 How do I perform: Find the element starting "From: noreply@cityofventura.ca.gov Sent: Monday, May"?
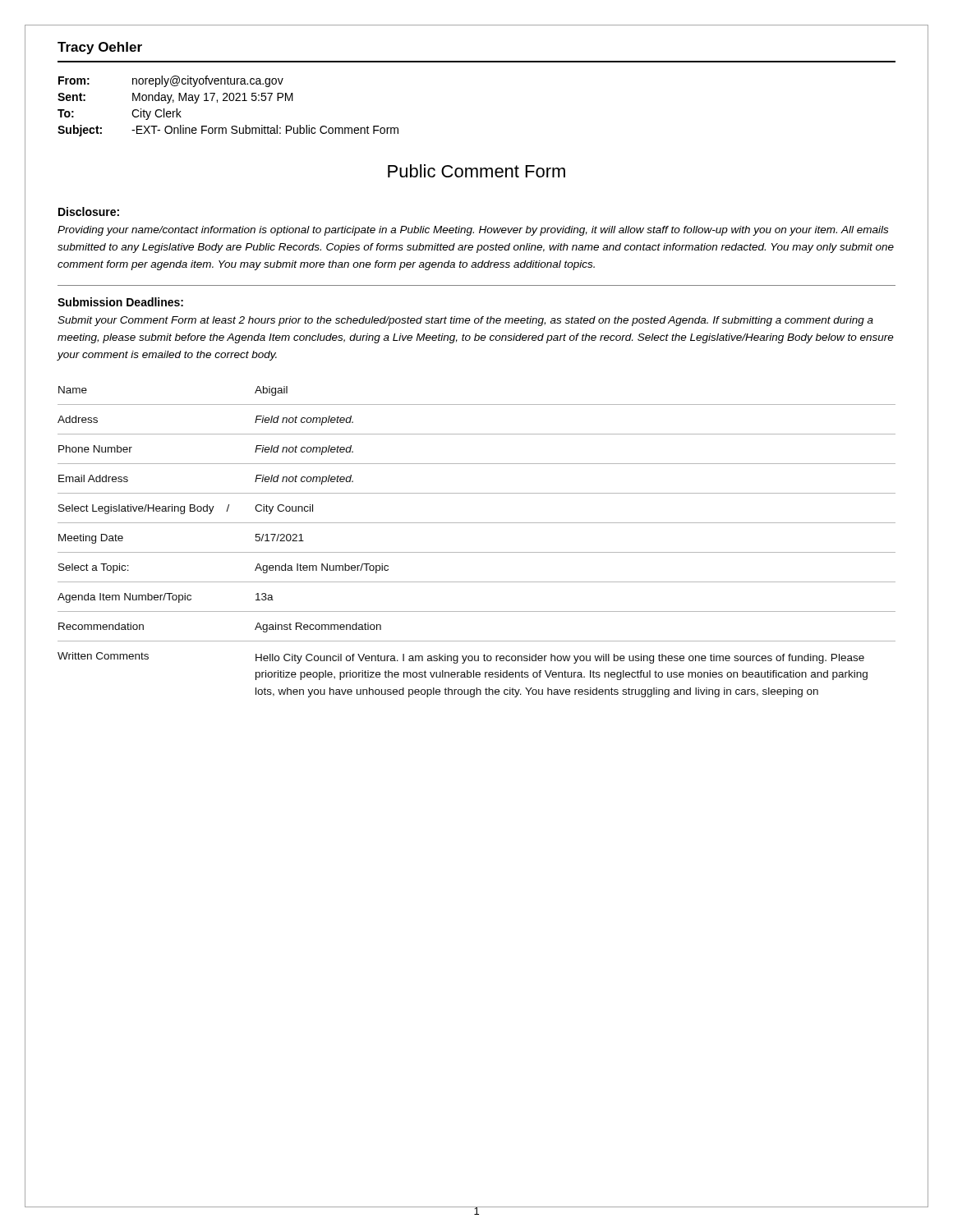171,81
